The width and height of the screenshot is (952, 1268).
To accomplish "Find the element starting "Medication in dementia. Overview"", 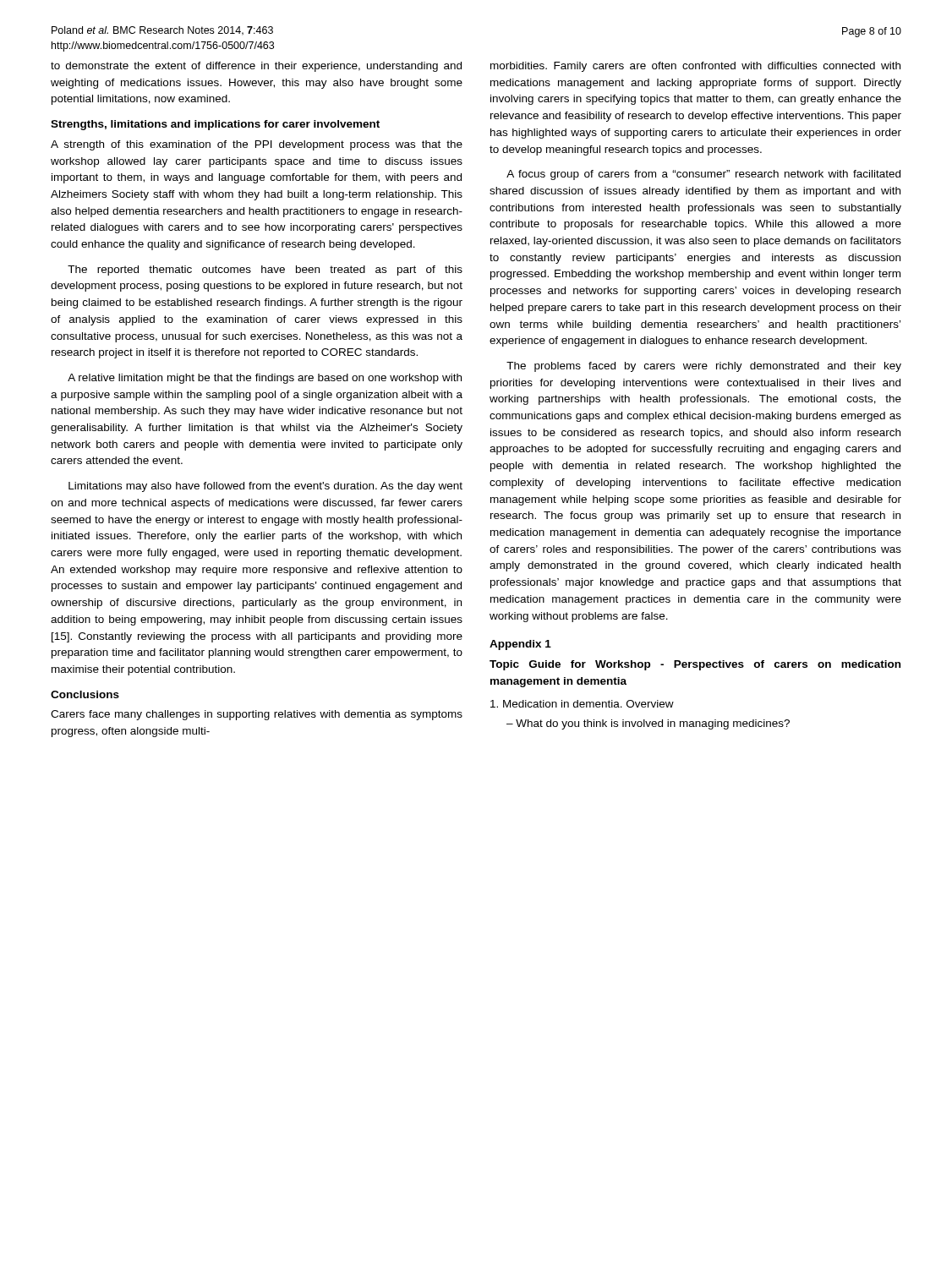I will (582, 704).
